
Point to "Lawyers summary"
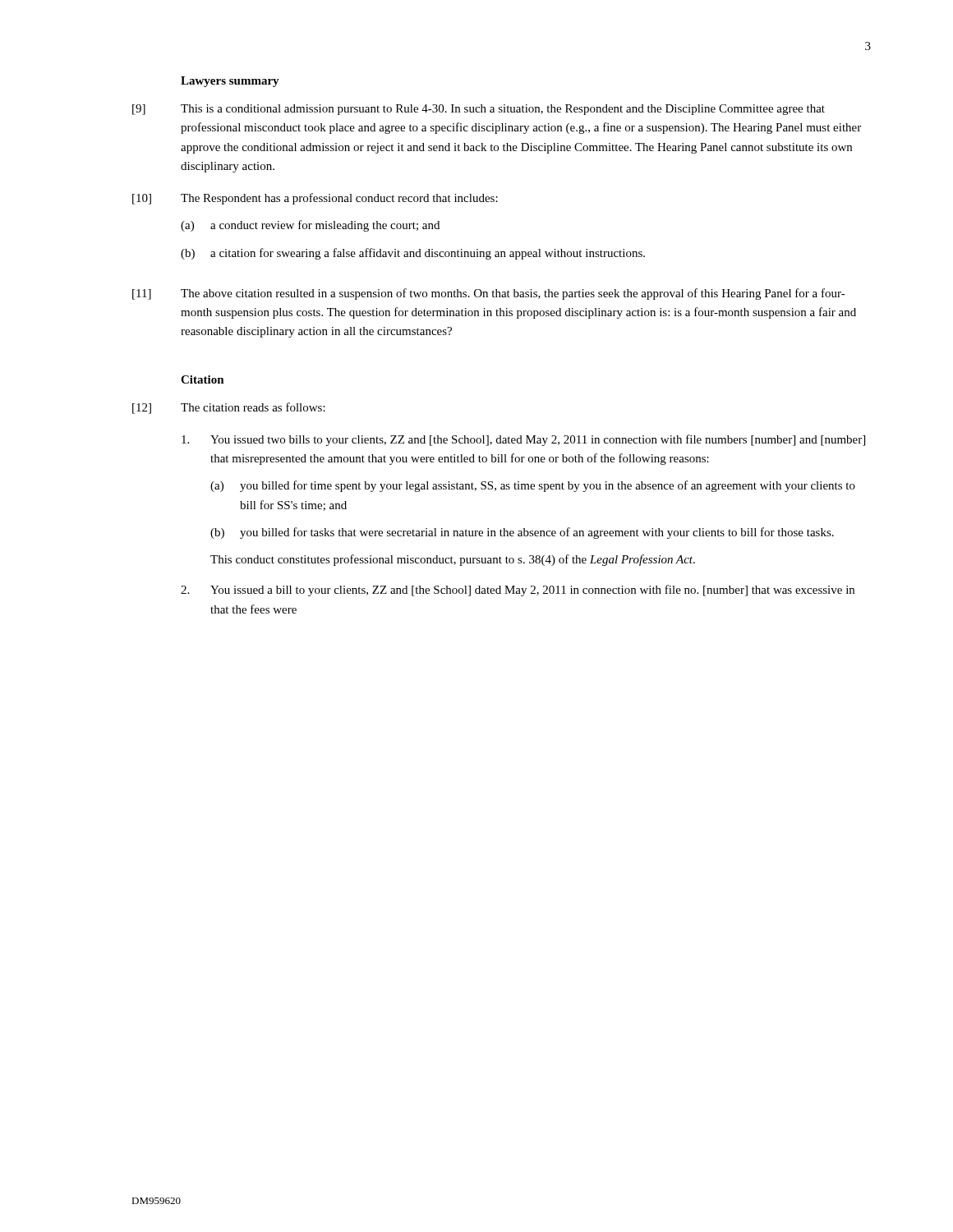pyautogui.click(x=230, y=81)
